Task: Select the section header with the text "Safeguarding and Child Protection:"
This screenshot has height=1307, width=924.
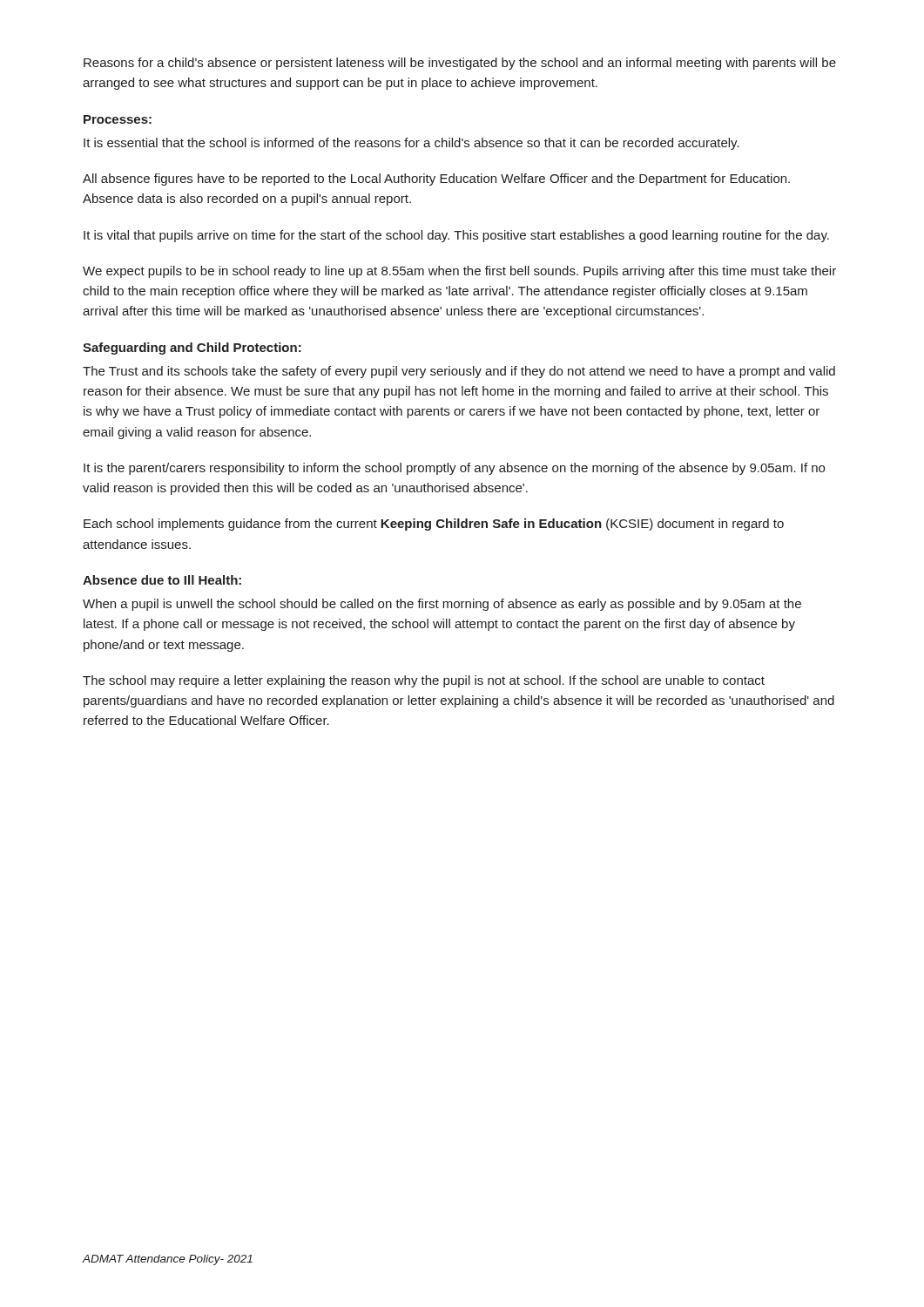Action: (x=192, y=347)
